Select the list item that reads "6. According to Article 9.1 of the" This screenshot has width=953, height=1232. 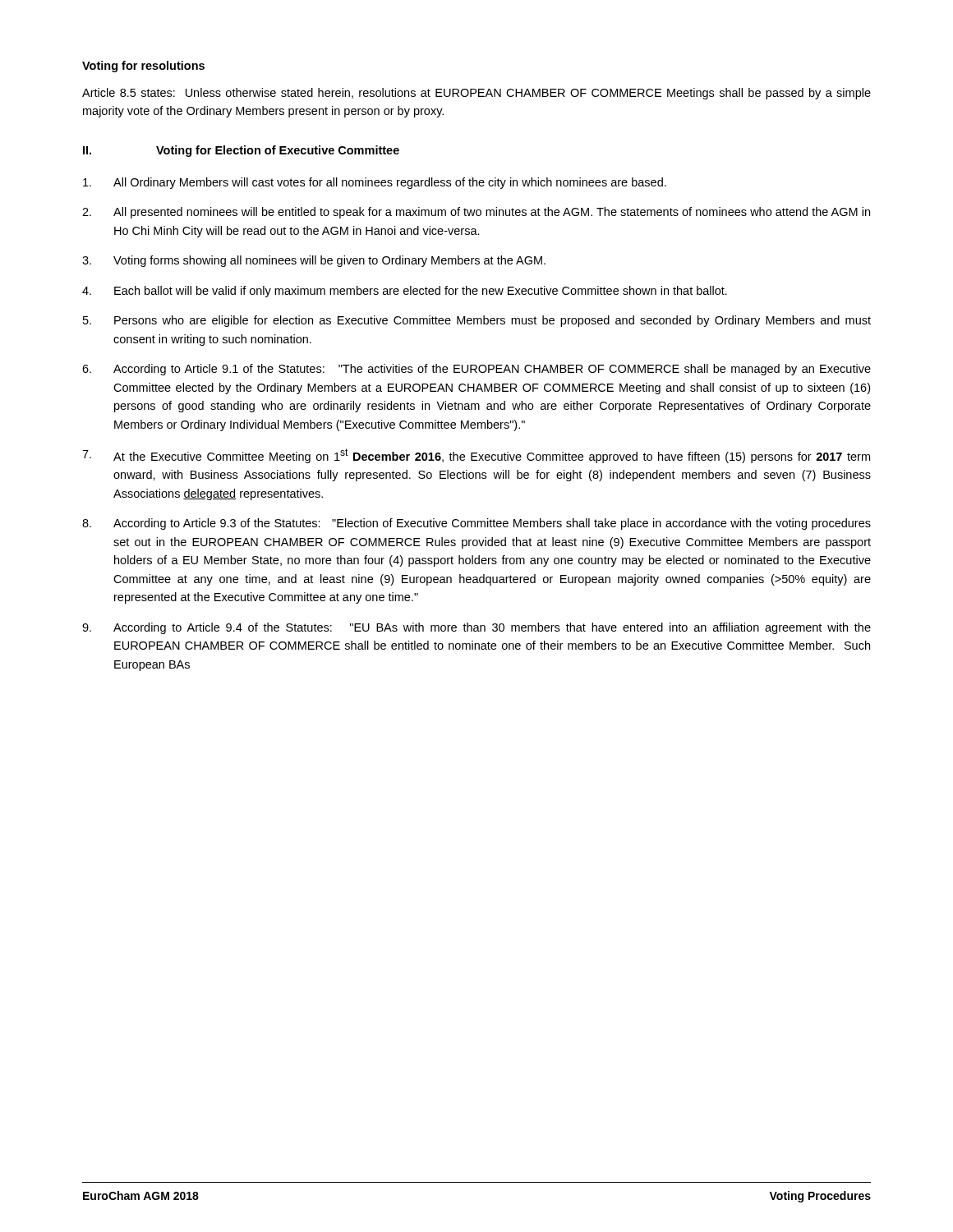coord(476,397)
